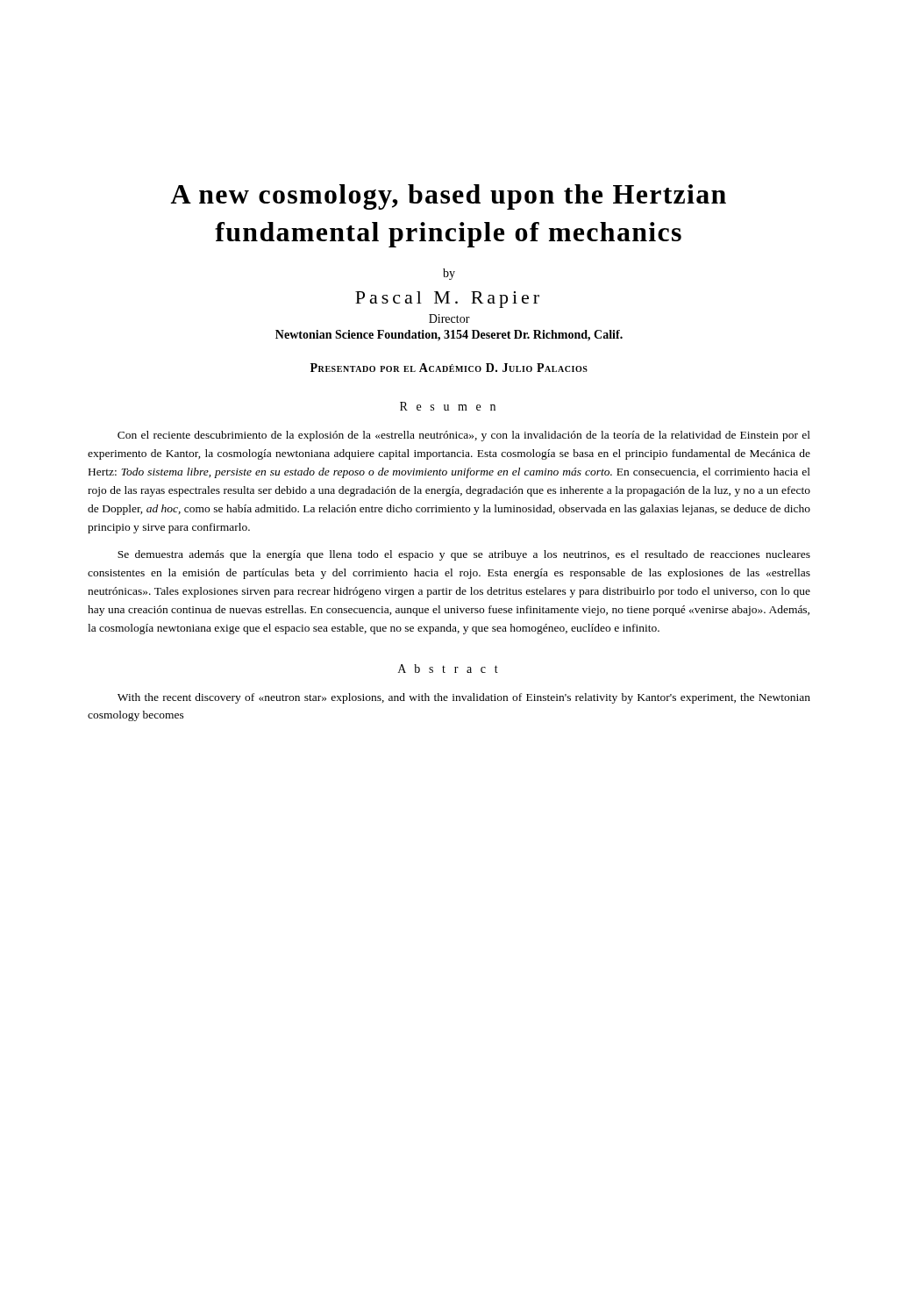
Task: Locate the block of text that opens with "Presentado por el Académico D."
Action: [x=449, y=368]
